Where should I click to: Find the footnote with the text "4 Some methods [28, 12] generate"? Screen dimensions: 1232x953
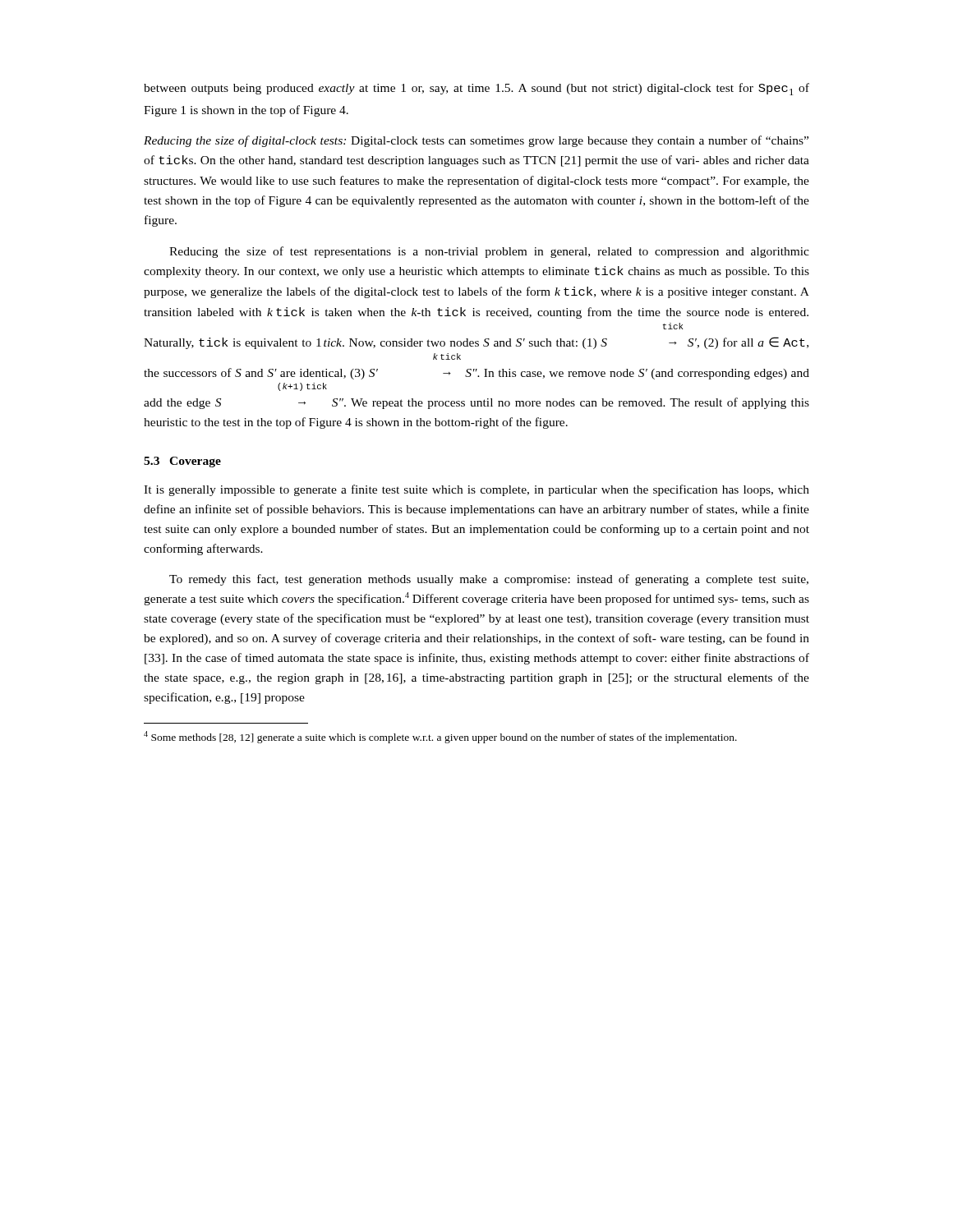pyautogui.click(x=476, y=738)
